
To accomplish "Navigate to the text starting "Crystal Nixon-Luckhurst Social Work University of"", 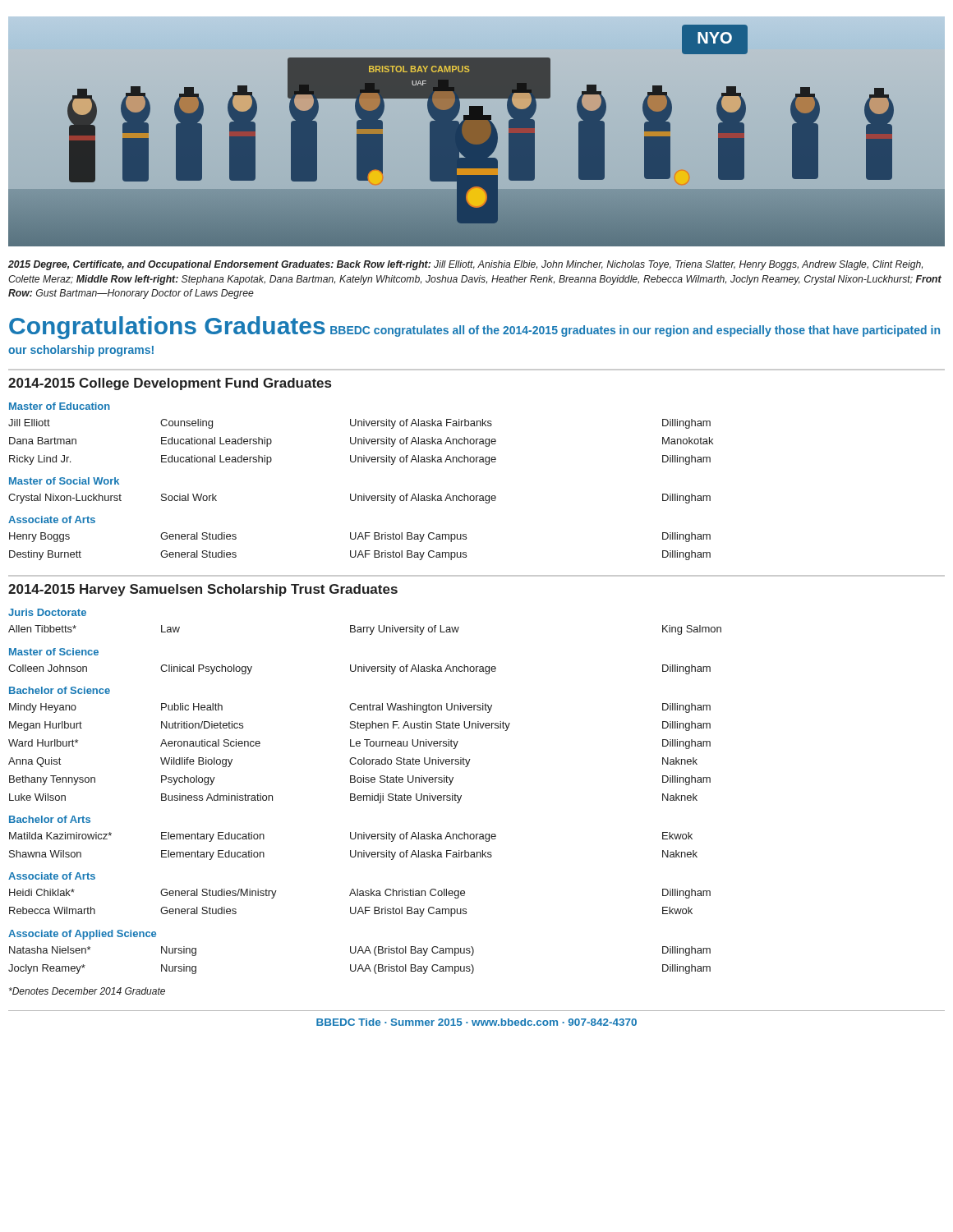I will (x=360, y=498).
